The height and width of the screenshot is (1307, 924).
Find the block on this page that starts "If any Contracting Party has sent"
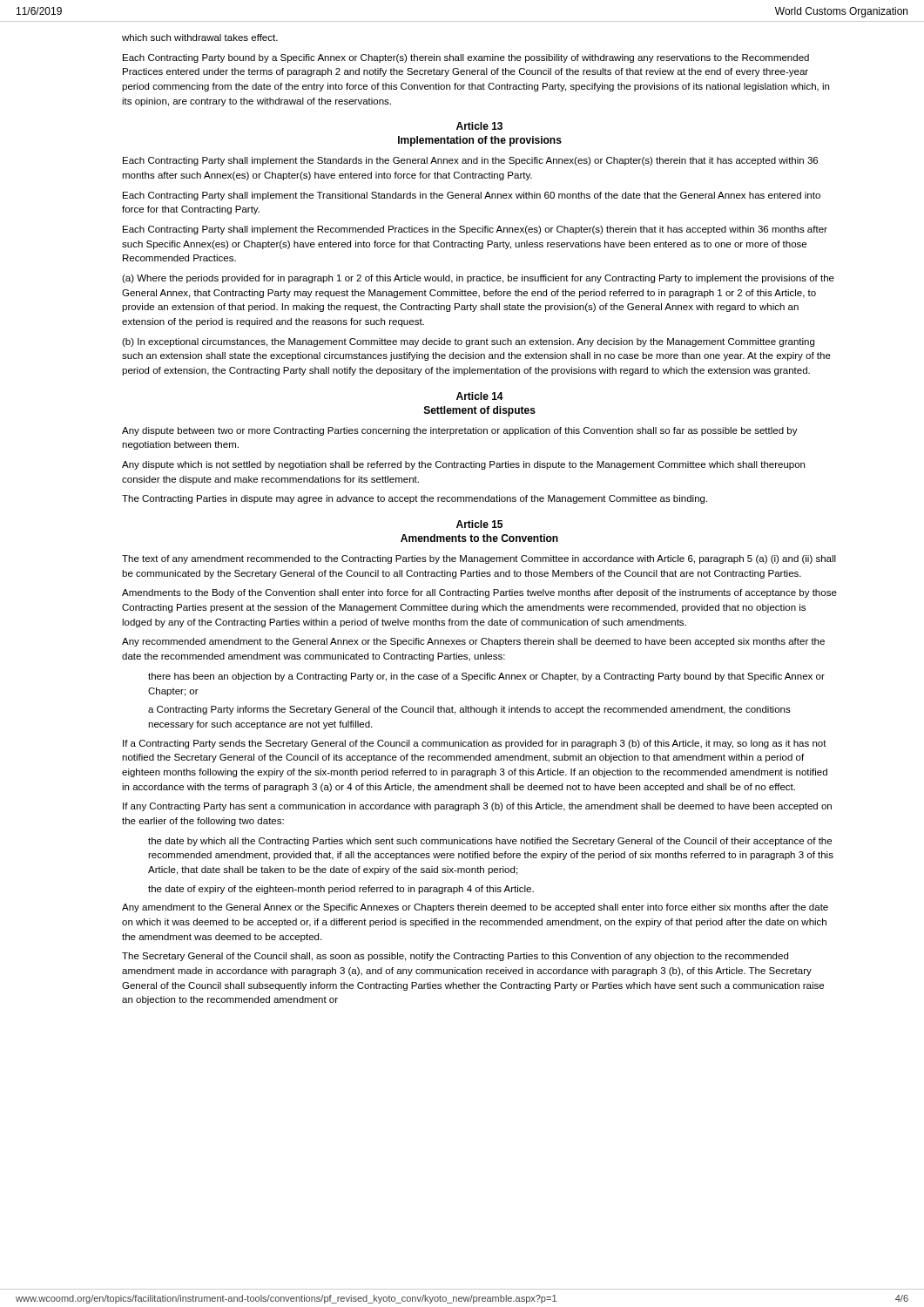coord(477,813)
